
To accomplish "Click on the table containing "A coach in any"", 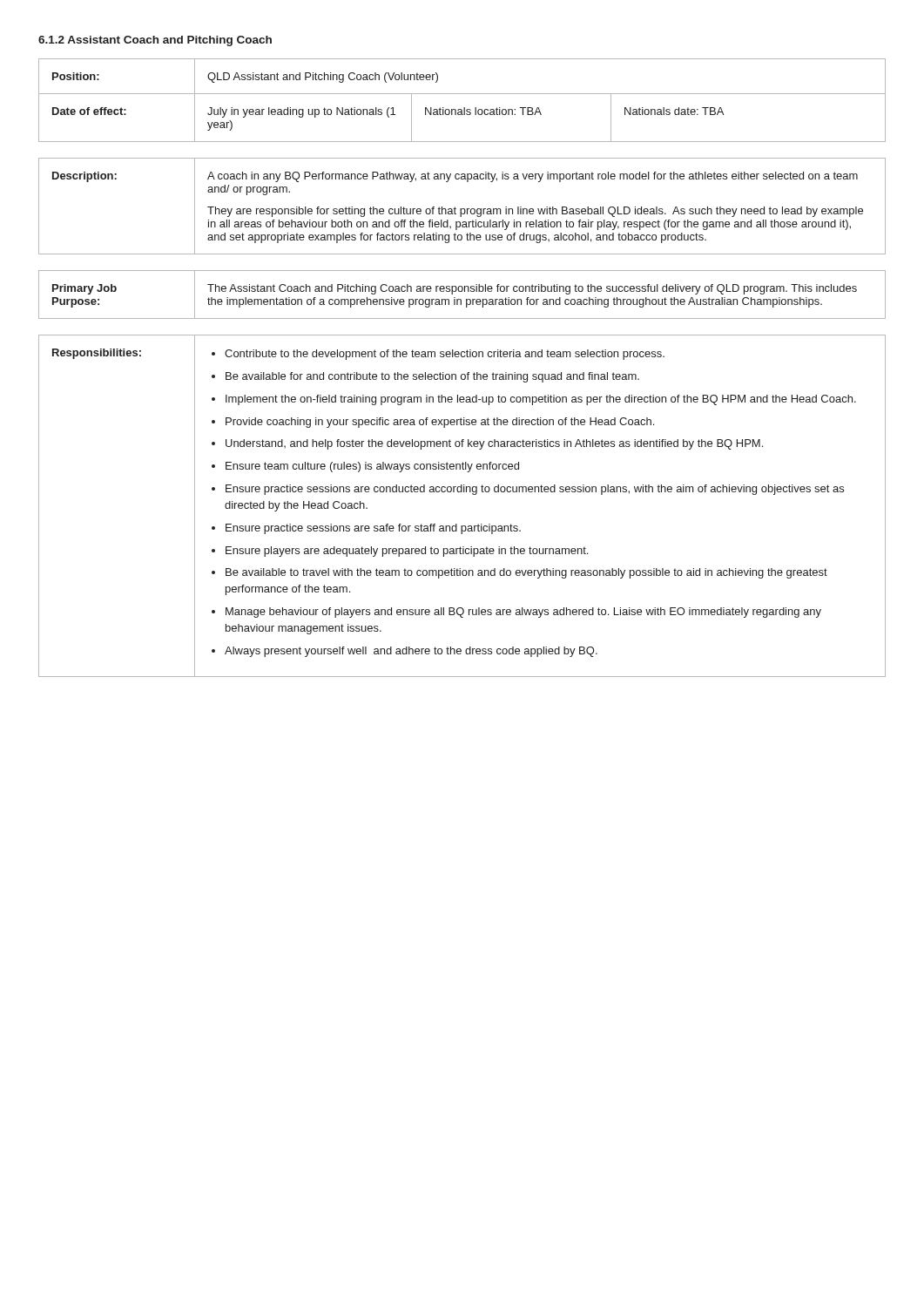I will click(x=462, y=206).
